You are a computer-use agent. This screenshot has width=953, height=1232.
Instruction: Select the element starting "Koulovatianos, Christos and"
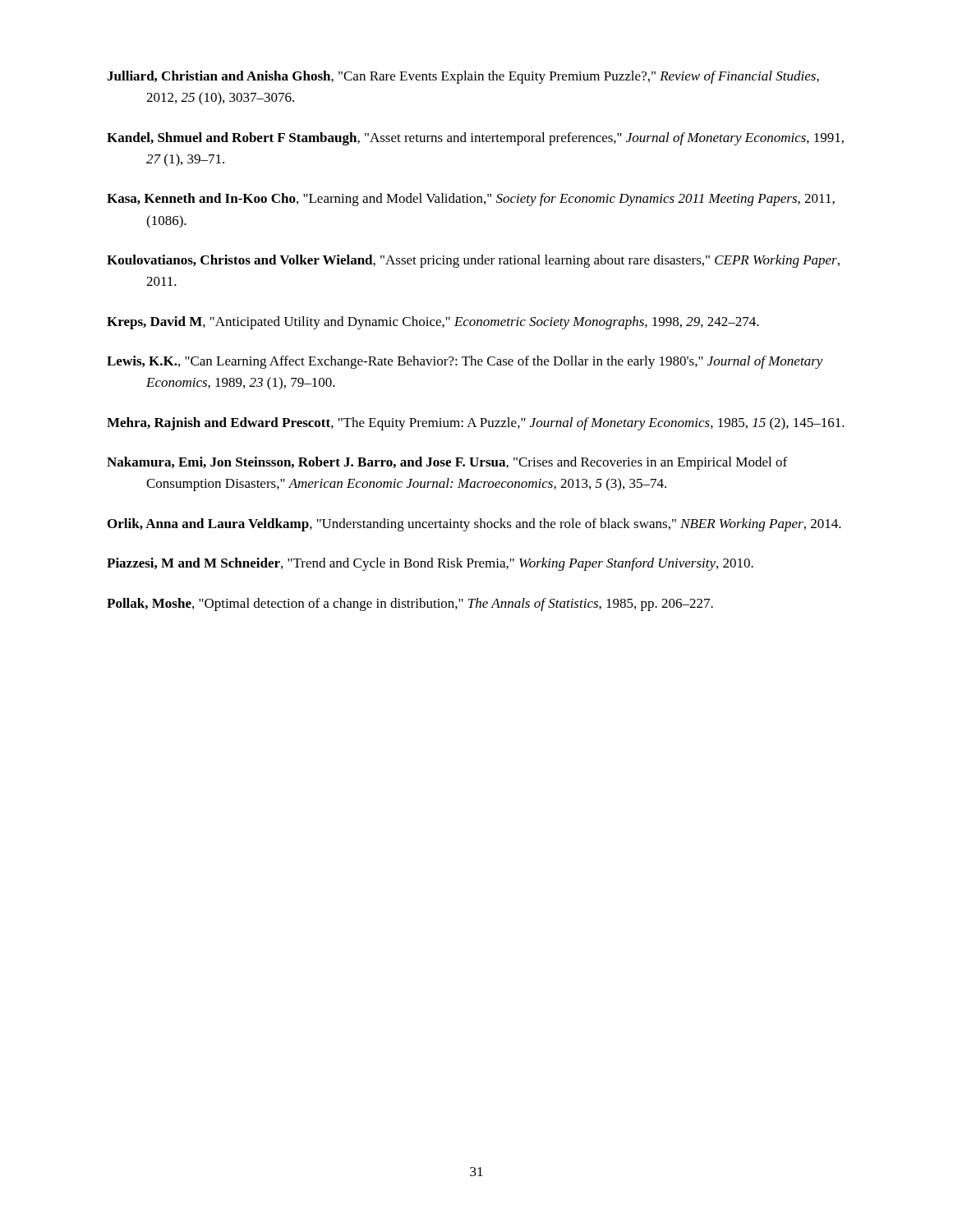coord(474,271)
